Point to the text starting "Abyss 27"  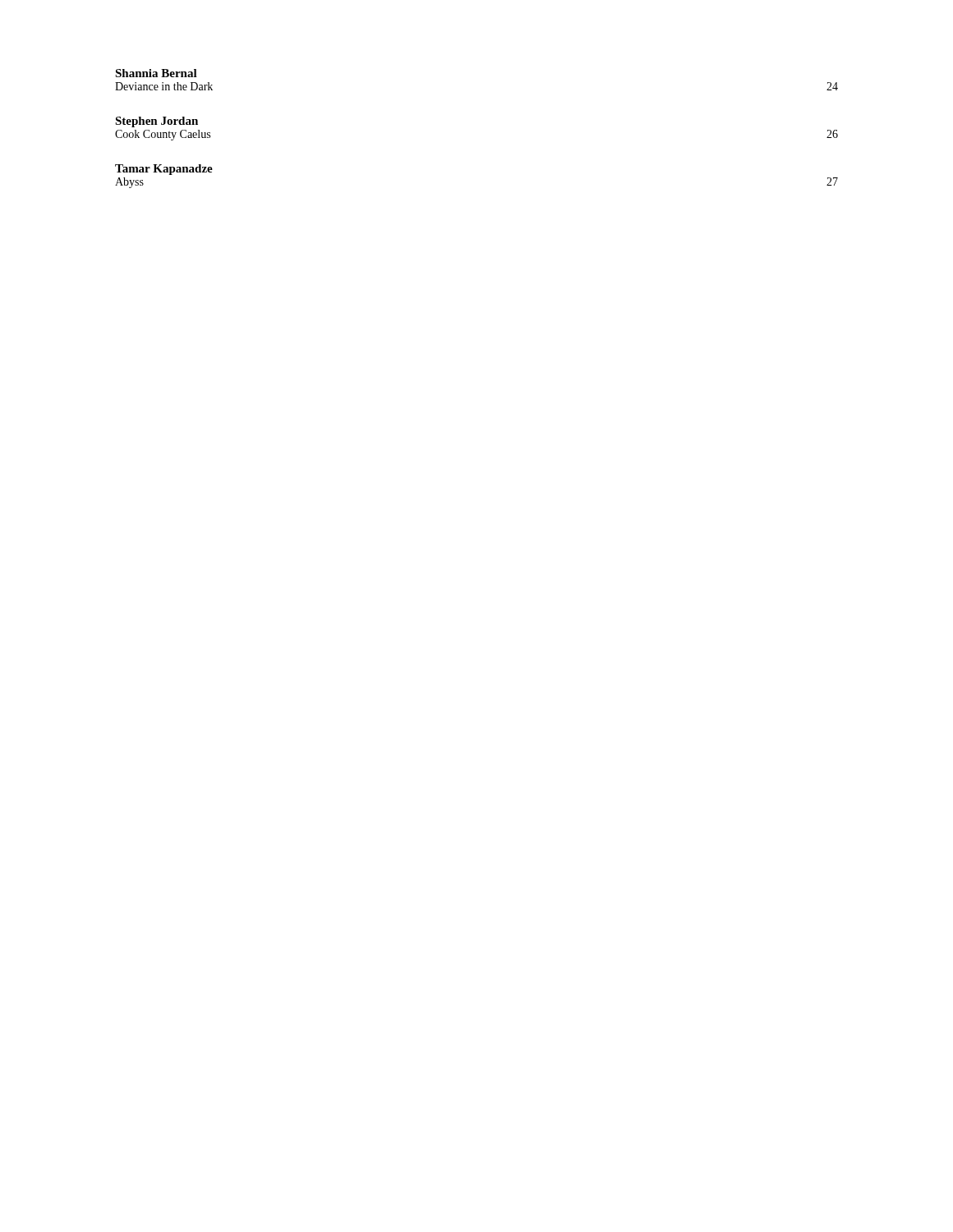[x=128, y=183]
